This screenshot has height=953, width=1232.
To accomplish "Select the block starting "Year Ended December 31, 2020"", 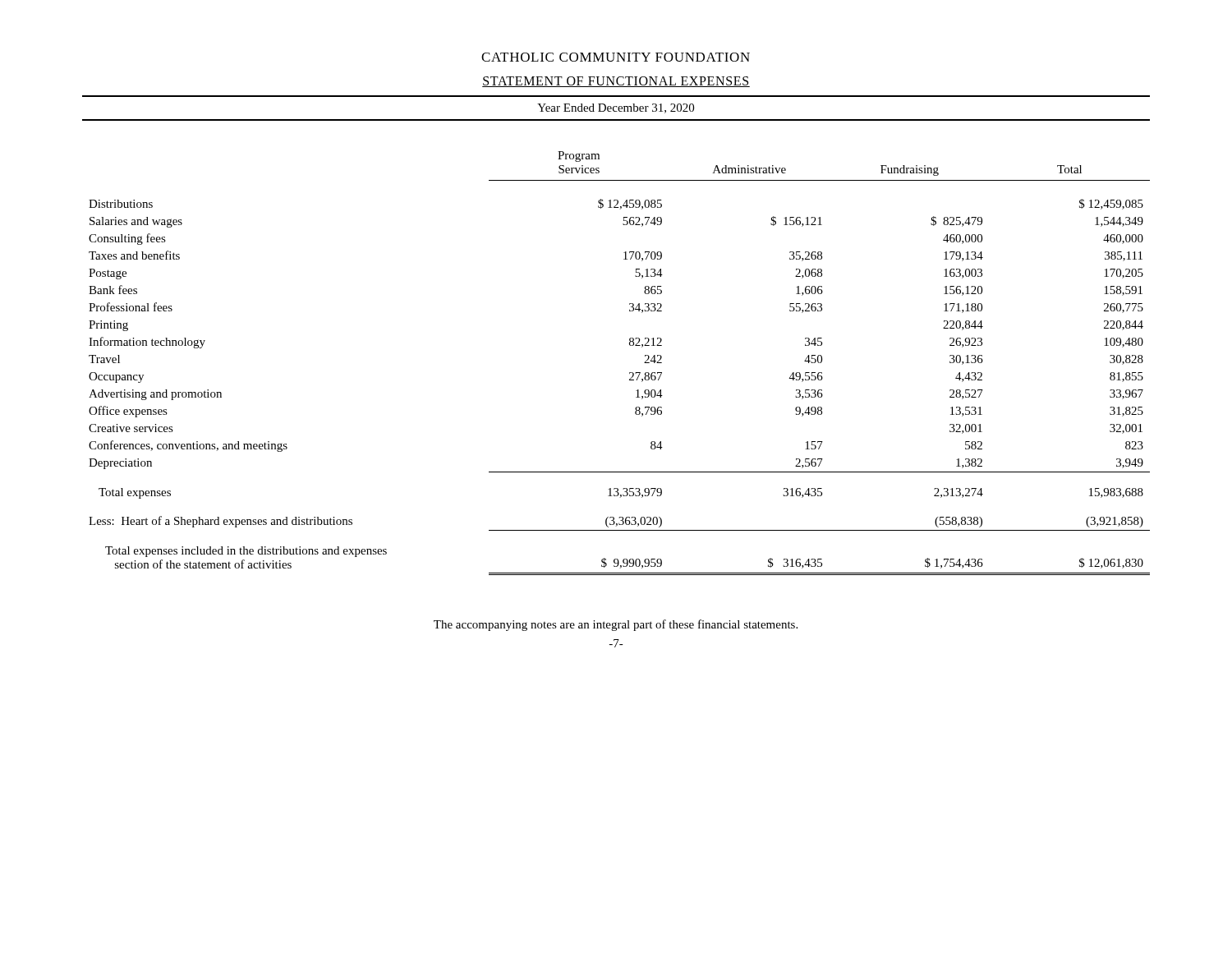I will [x=616, y=108].
